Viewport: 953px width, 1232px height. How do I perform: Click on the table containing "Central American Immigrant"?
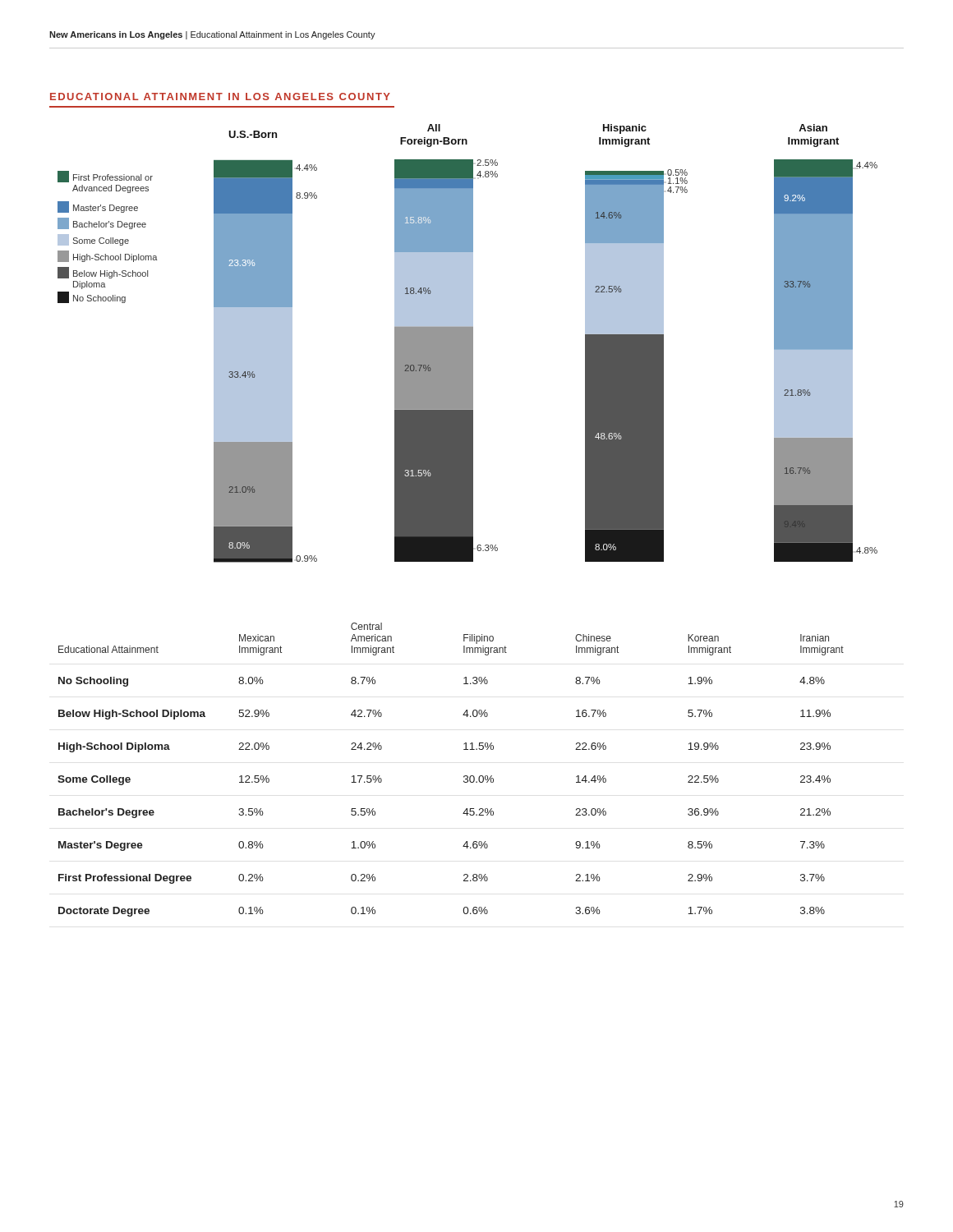[x=476, y=772]
